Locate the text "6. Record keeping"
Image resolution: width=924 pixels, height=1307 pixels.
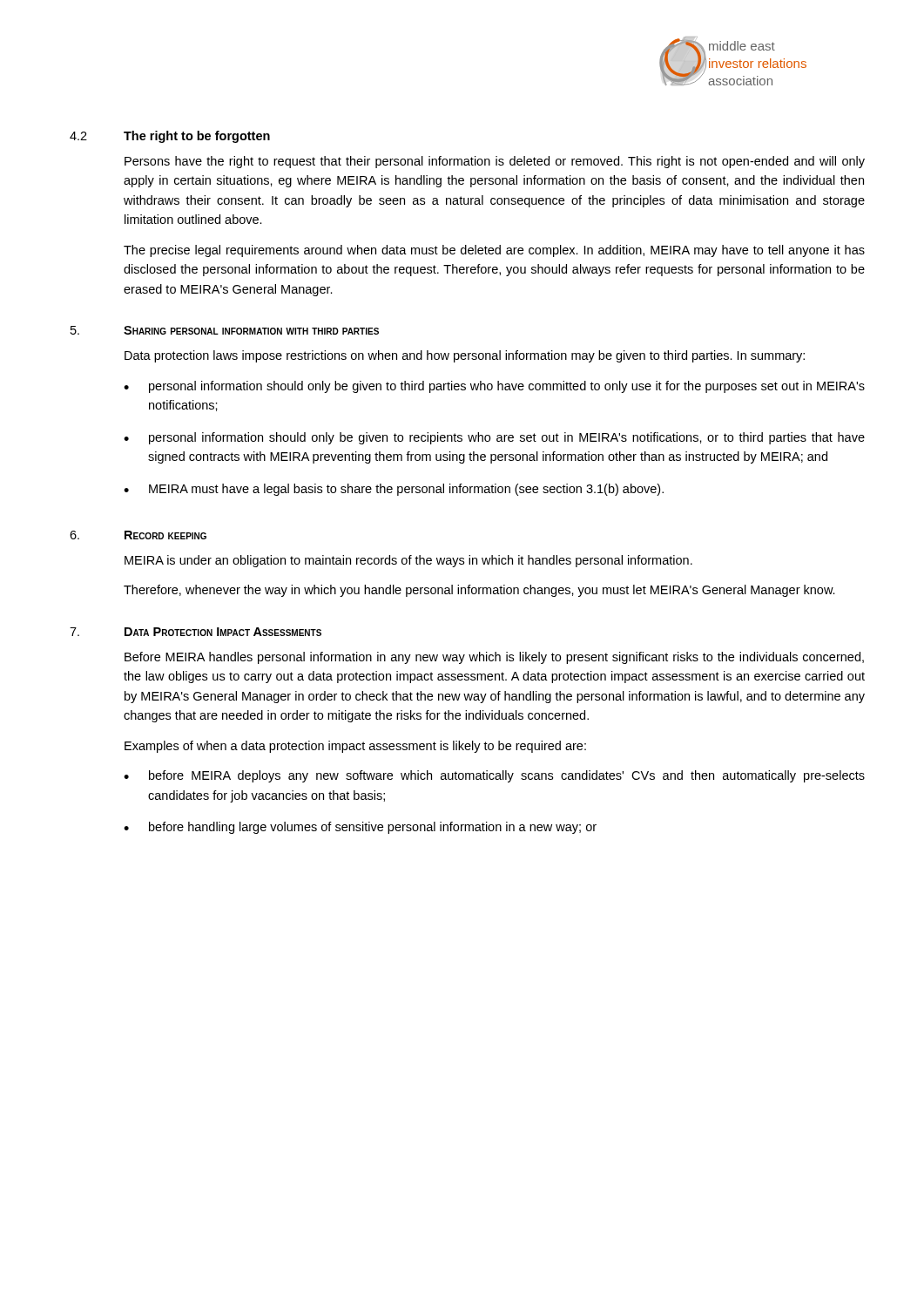point(138,535)
